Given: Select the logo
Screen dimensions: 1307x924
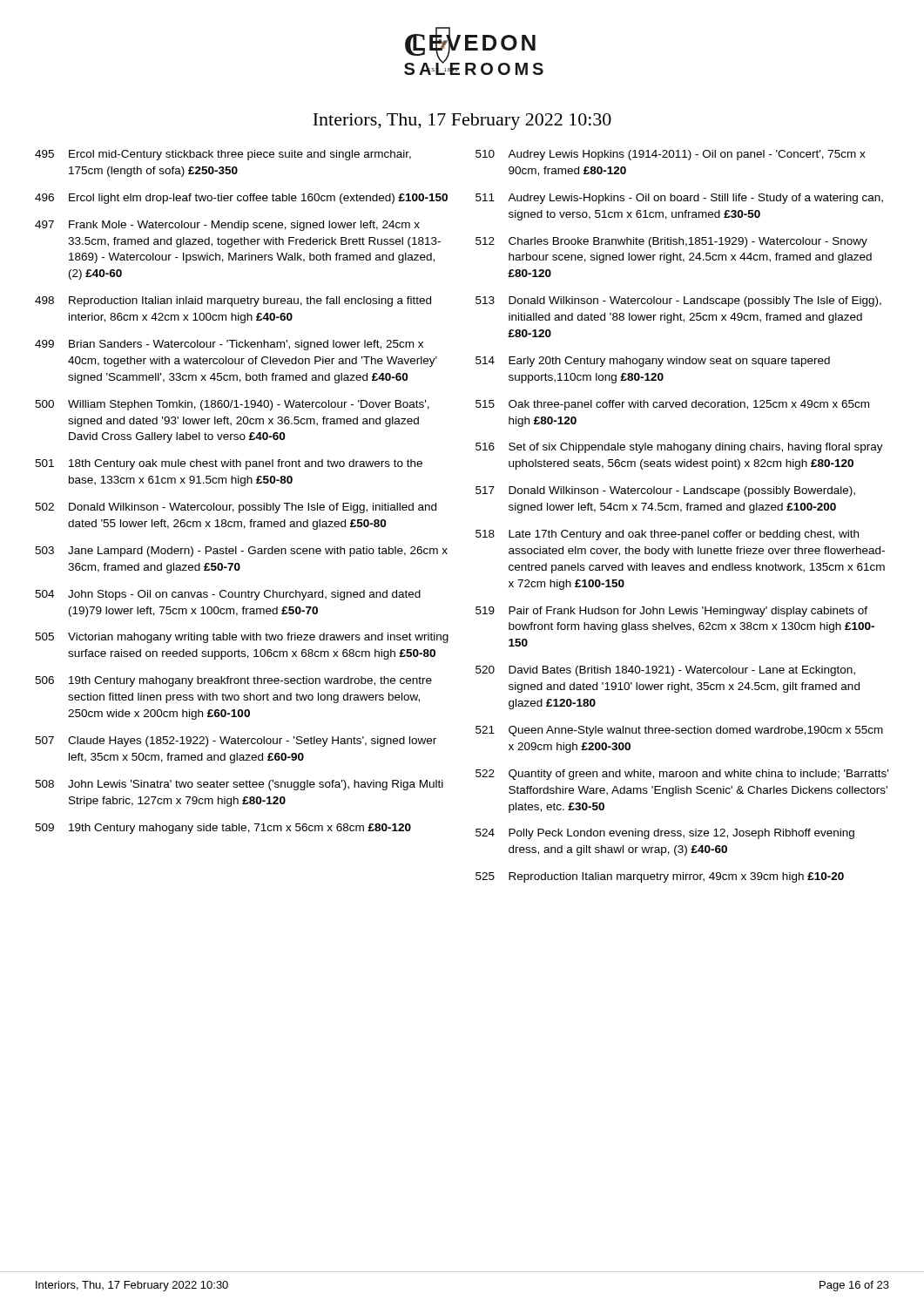Looking at the screenshot, I should [462, 48].
